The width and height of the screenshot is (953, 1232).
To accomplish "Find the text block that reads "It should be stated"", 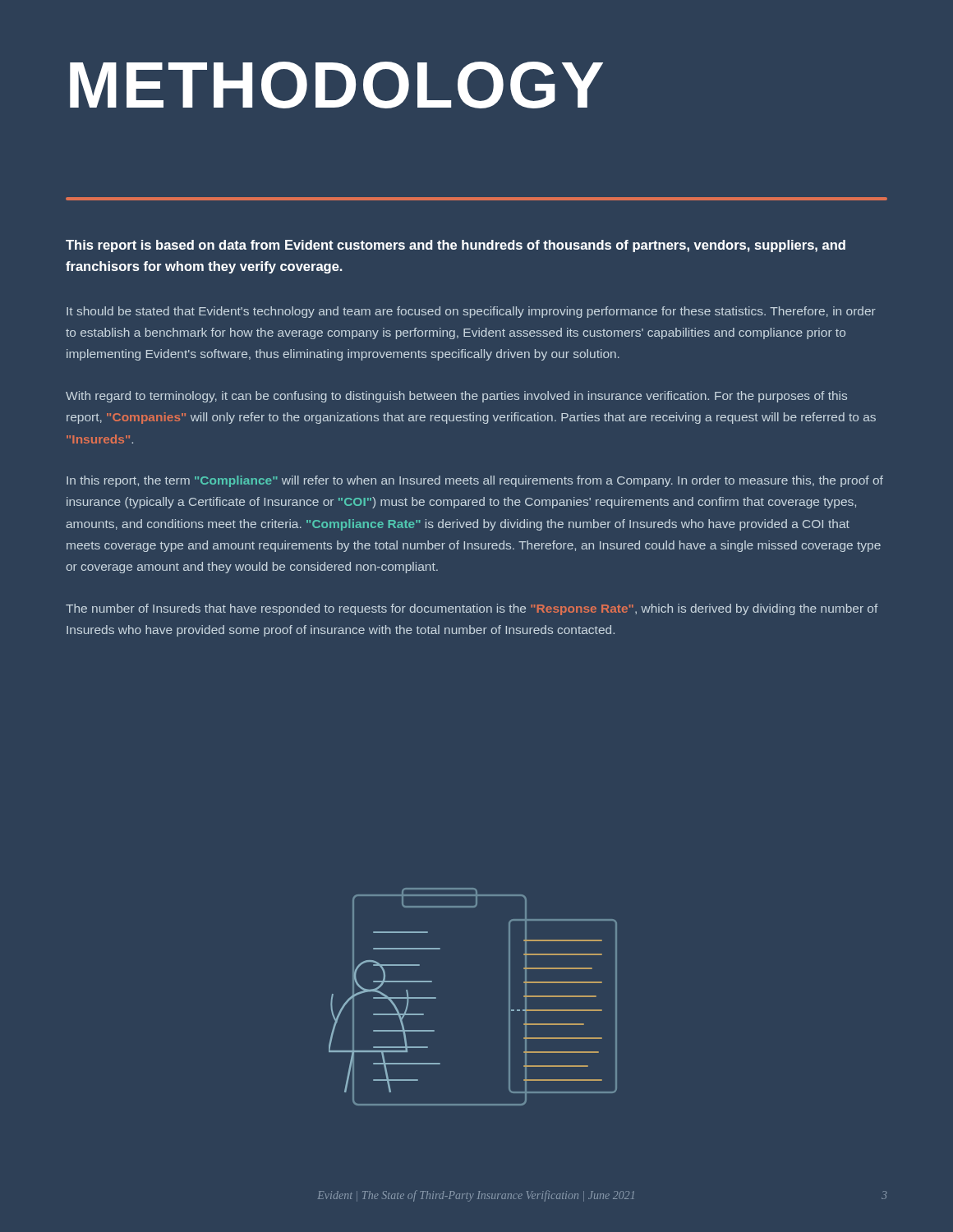I will [x=471, y=332].
